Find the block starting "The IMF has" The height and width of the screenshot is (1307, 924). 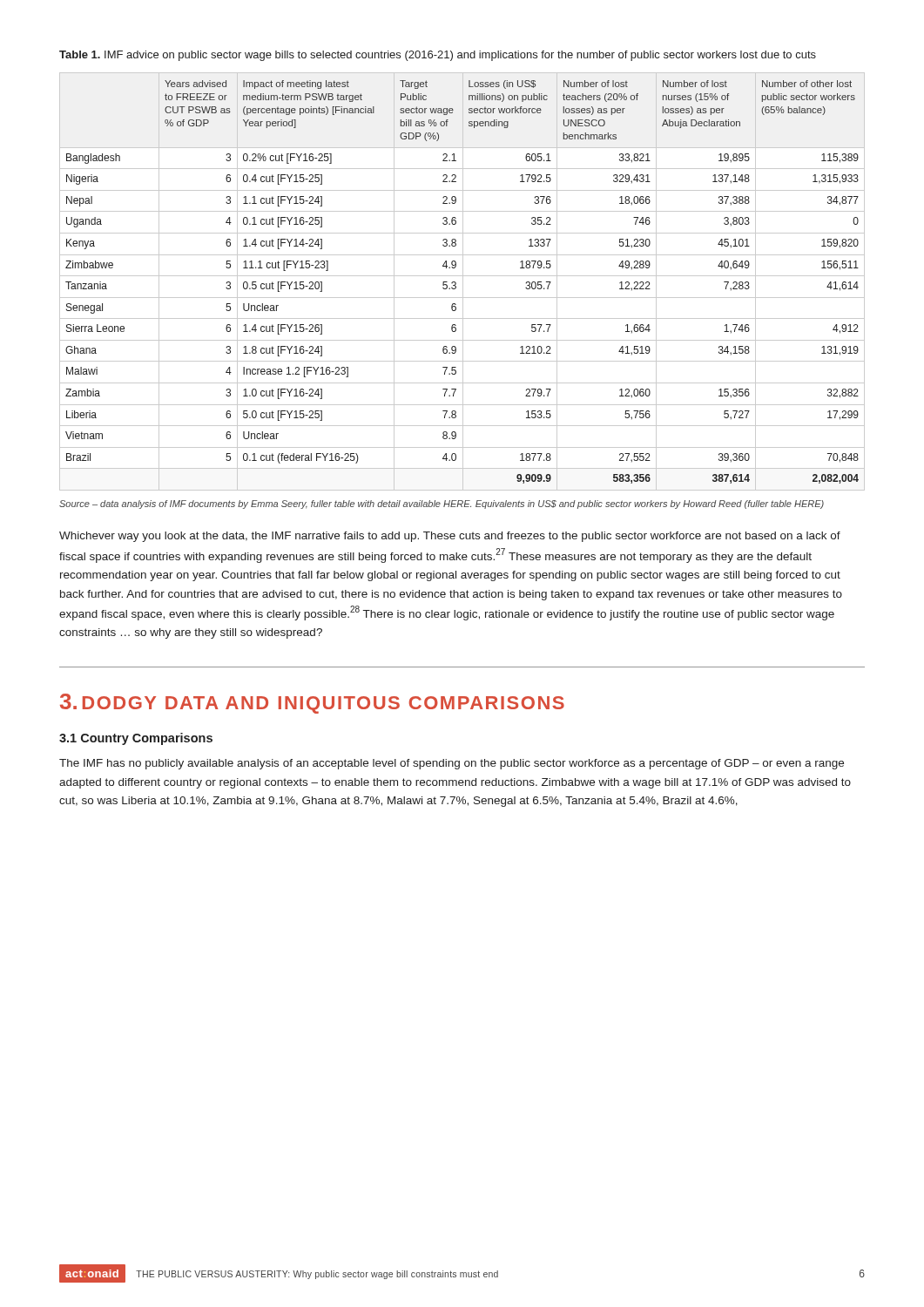455,782
